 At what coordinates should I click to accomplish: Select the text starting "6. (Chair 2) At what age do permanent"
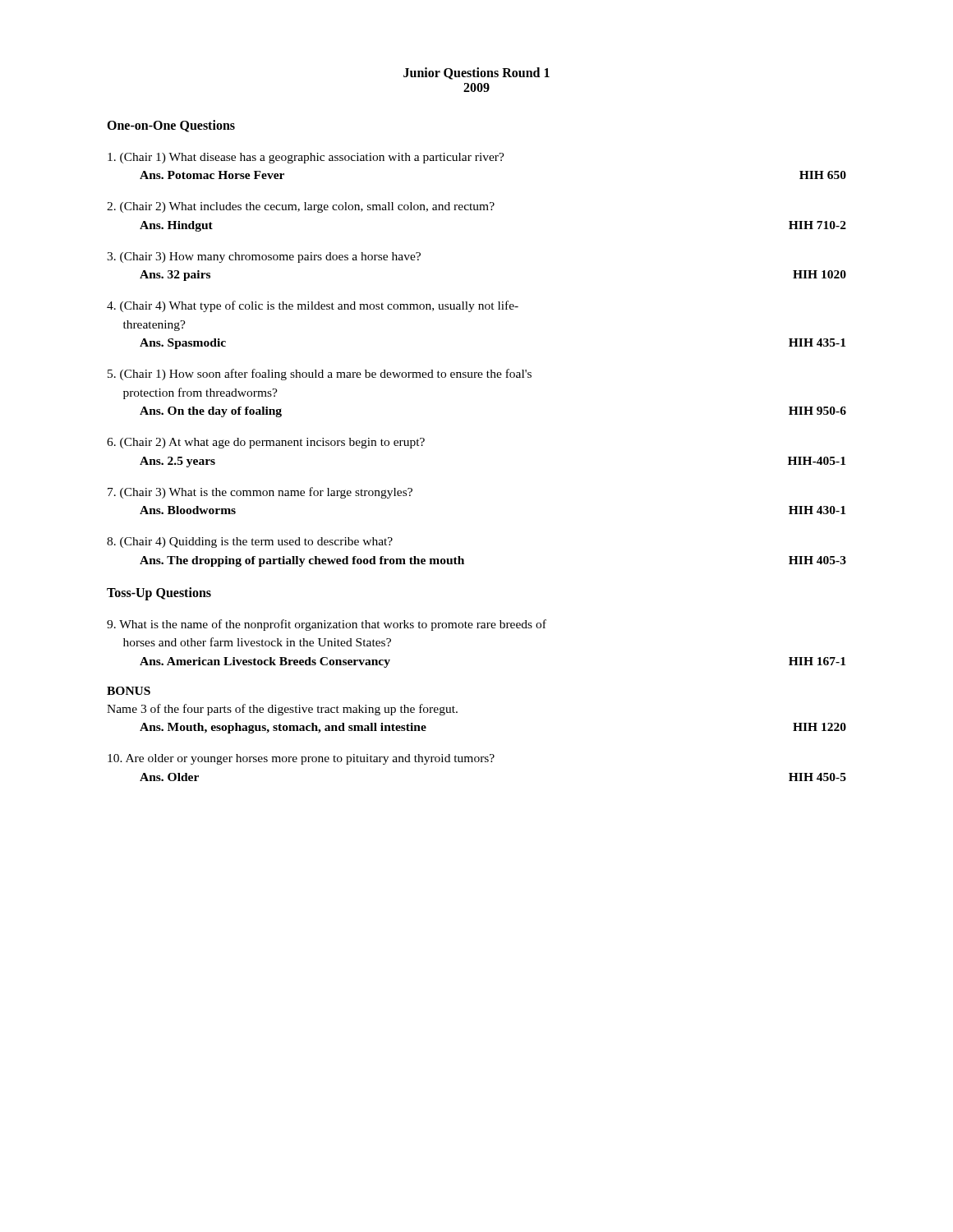pos(266,443)
